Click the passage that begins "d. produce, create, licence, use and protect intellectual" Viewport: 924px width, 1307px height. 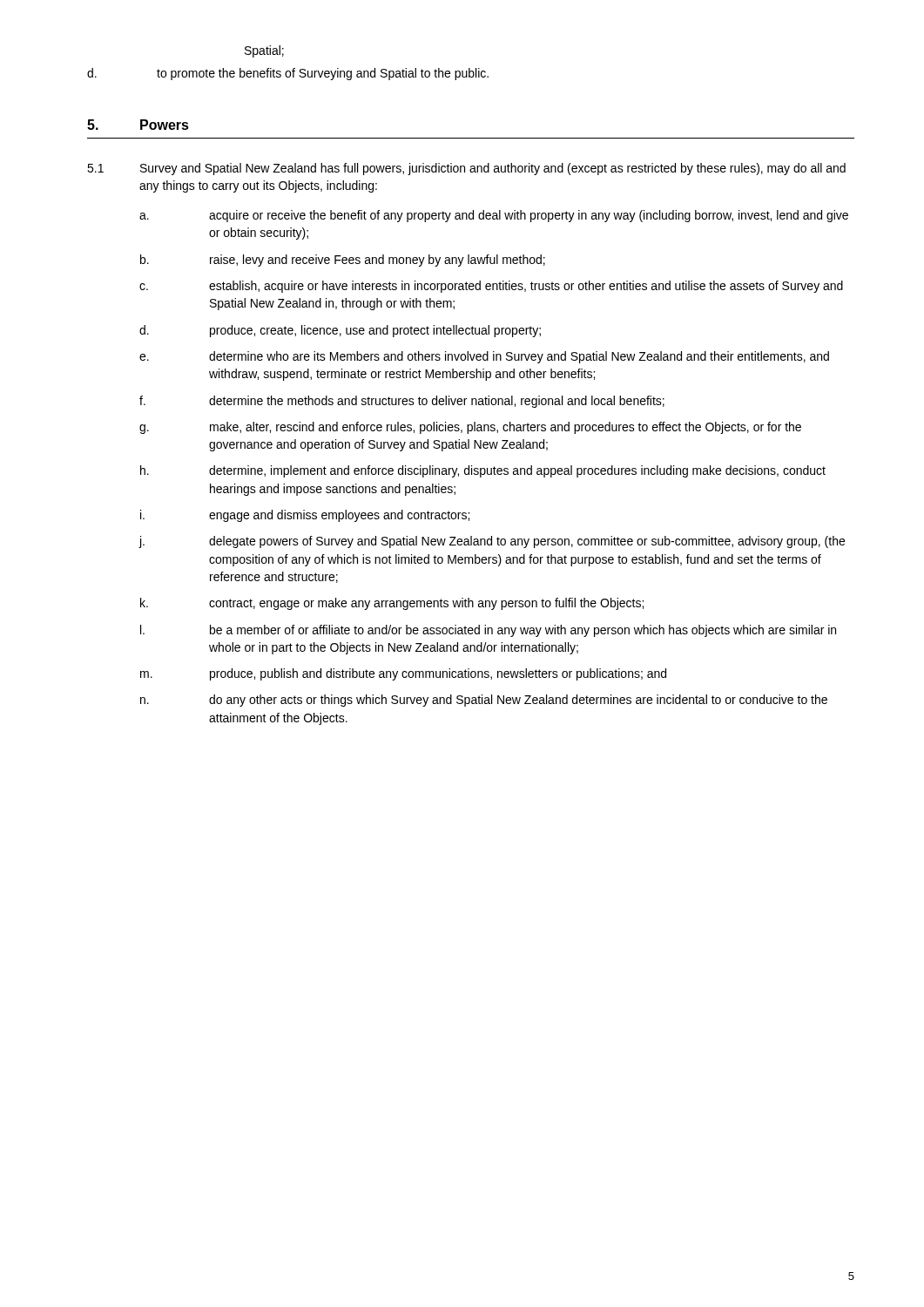point(341,330)
